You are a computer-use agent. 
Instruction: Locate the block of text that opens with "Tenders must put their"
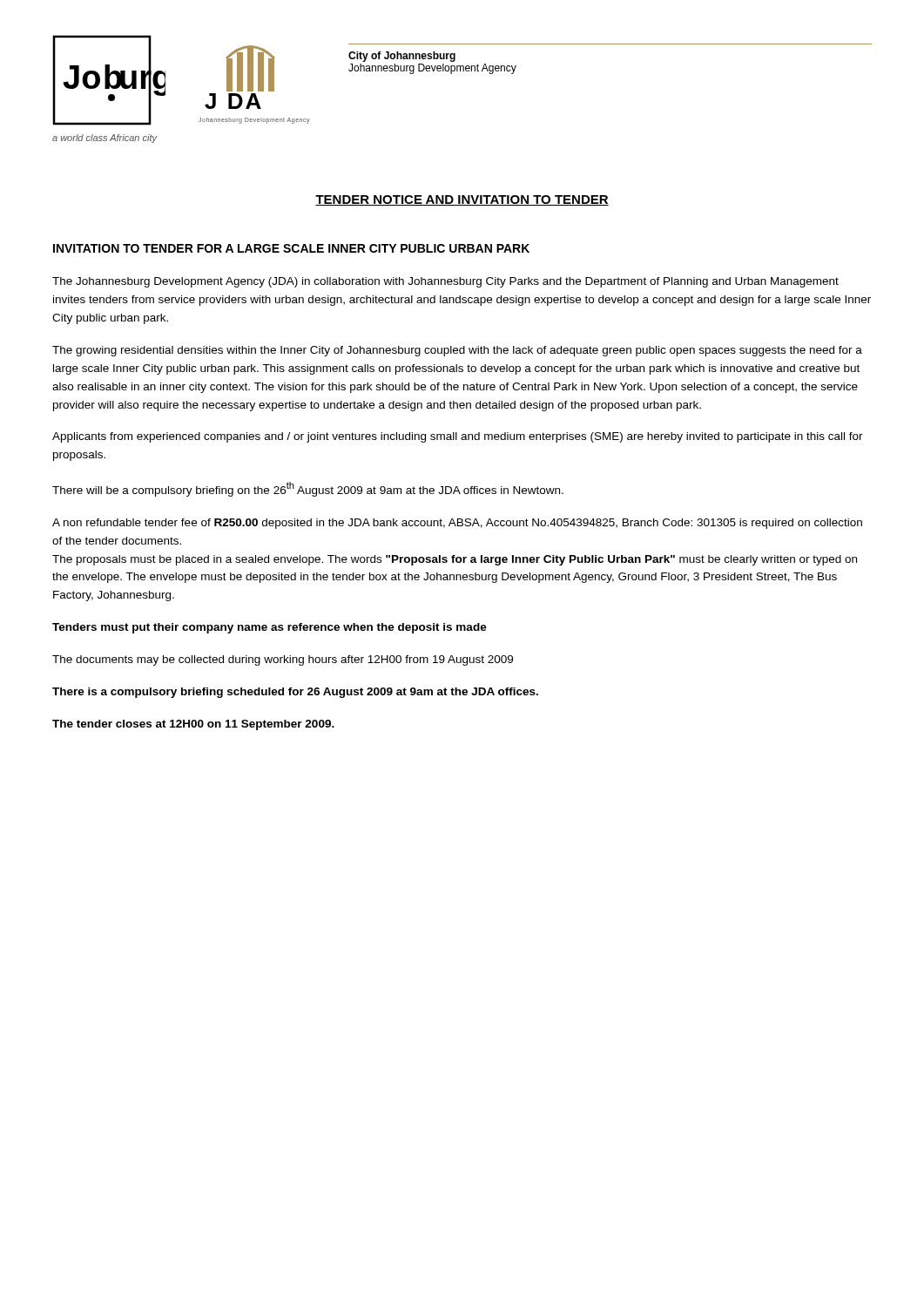pyautogui.click(x=269, y=627)
